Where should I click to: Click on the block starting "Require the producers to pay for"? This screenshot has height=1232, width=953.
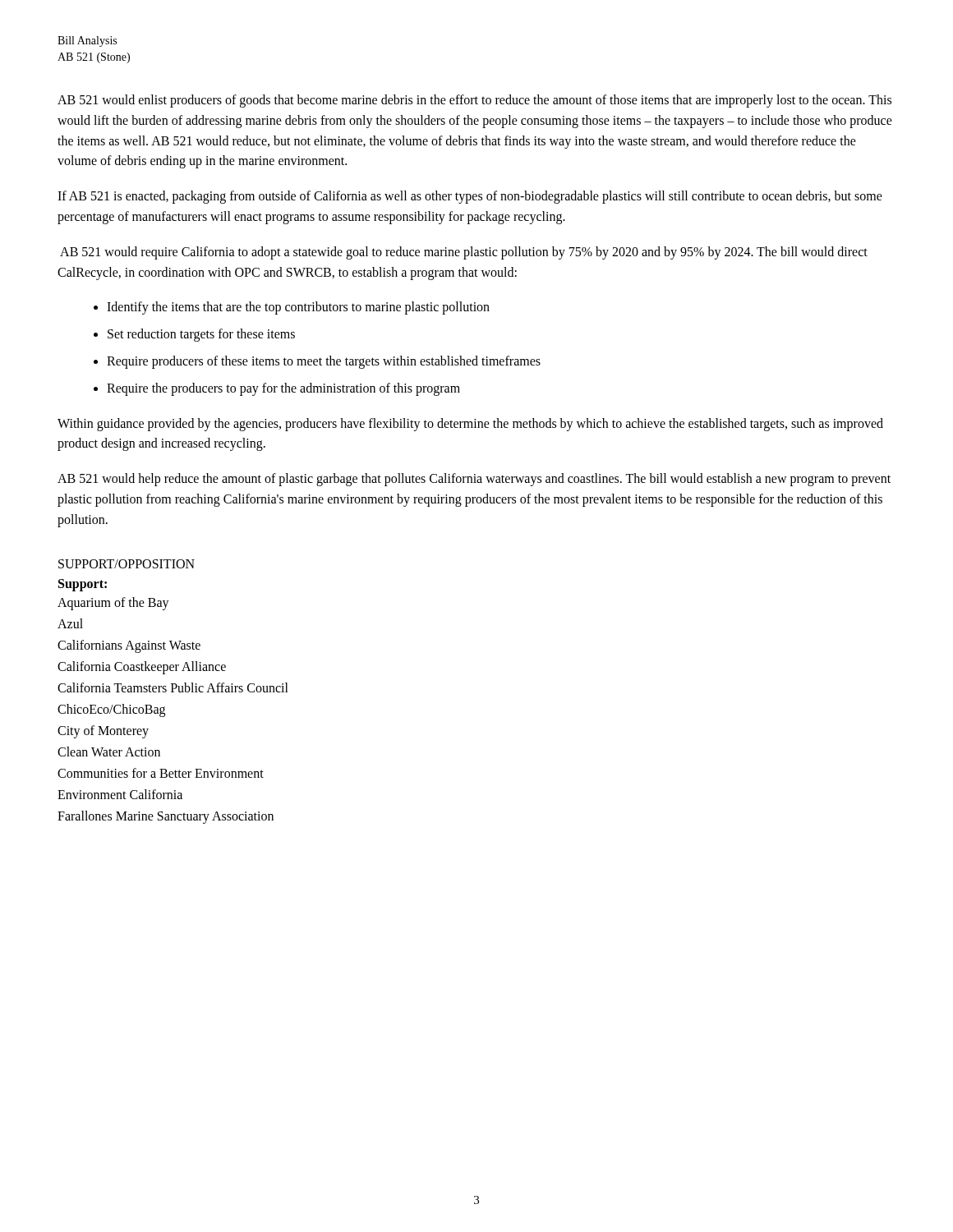[x=284, y=388]
